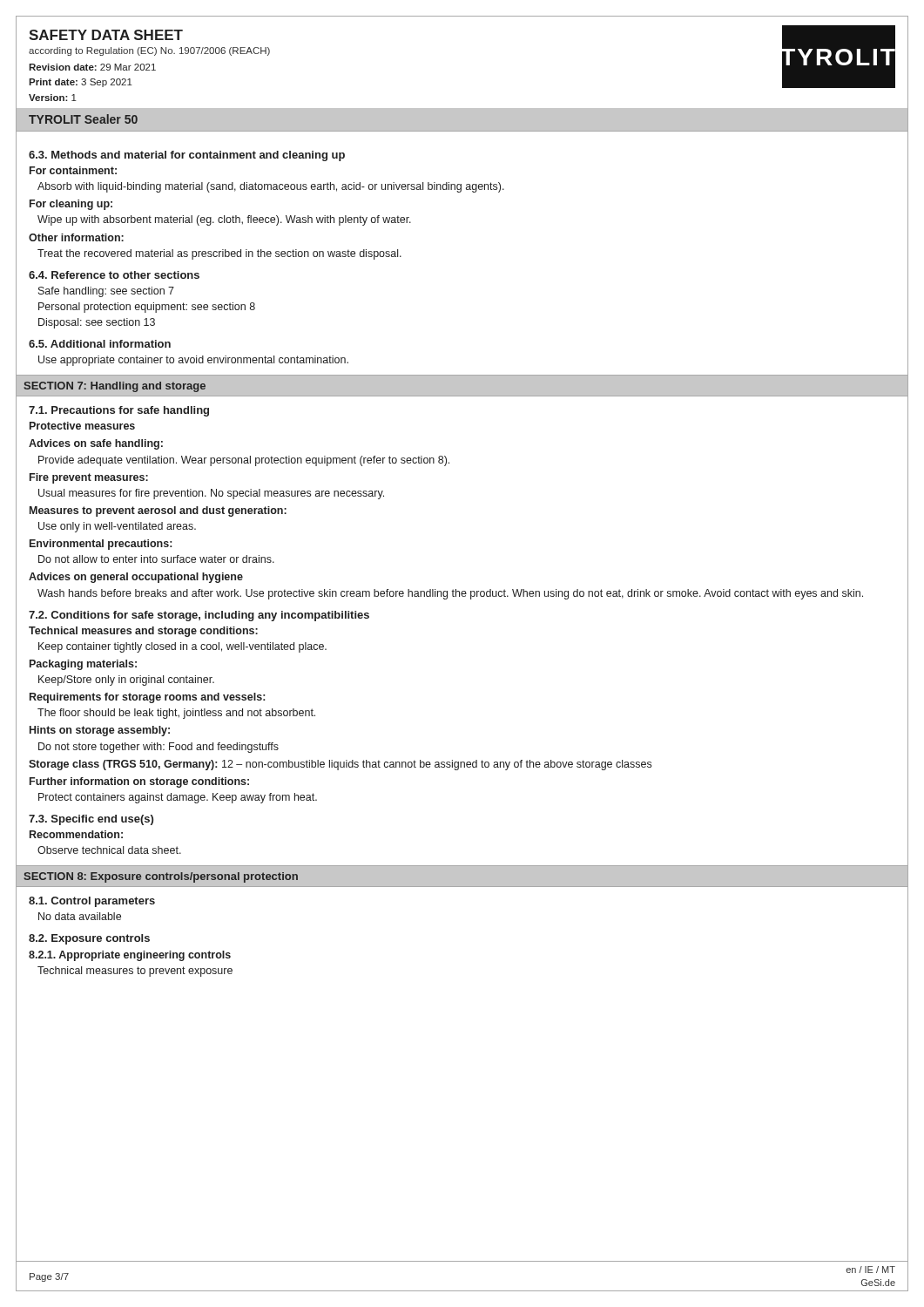The image size is (924, 1307).
Task: Find the text containing "Technical measures to prevent exposure"
Action: pos(135,972)
